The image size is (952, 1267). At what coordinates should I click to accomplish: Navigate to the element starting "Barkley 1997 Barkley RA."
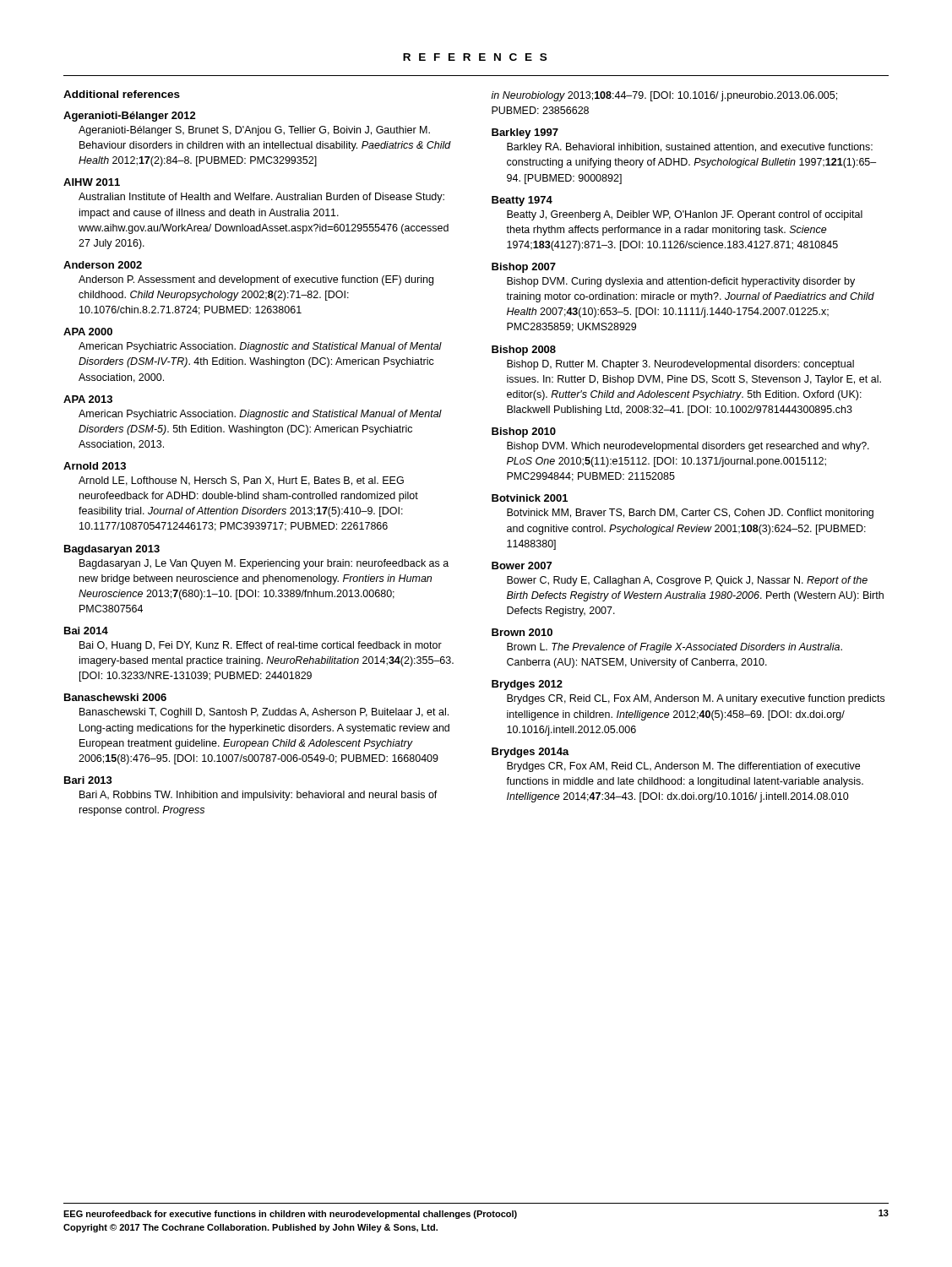(690, 156)
